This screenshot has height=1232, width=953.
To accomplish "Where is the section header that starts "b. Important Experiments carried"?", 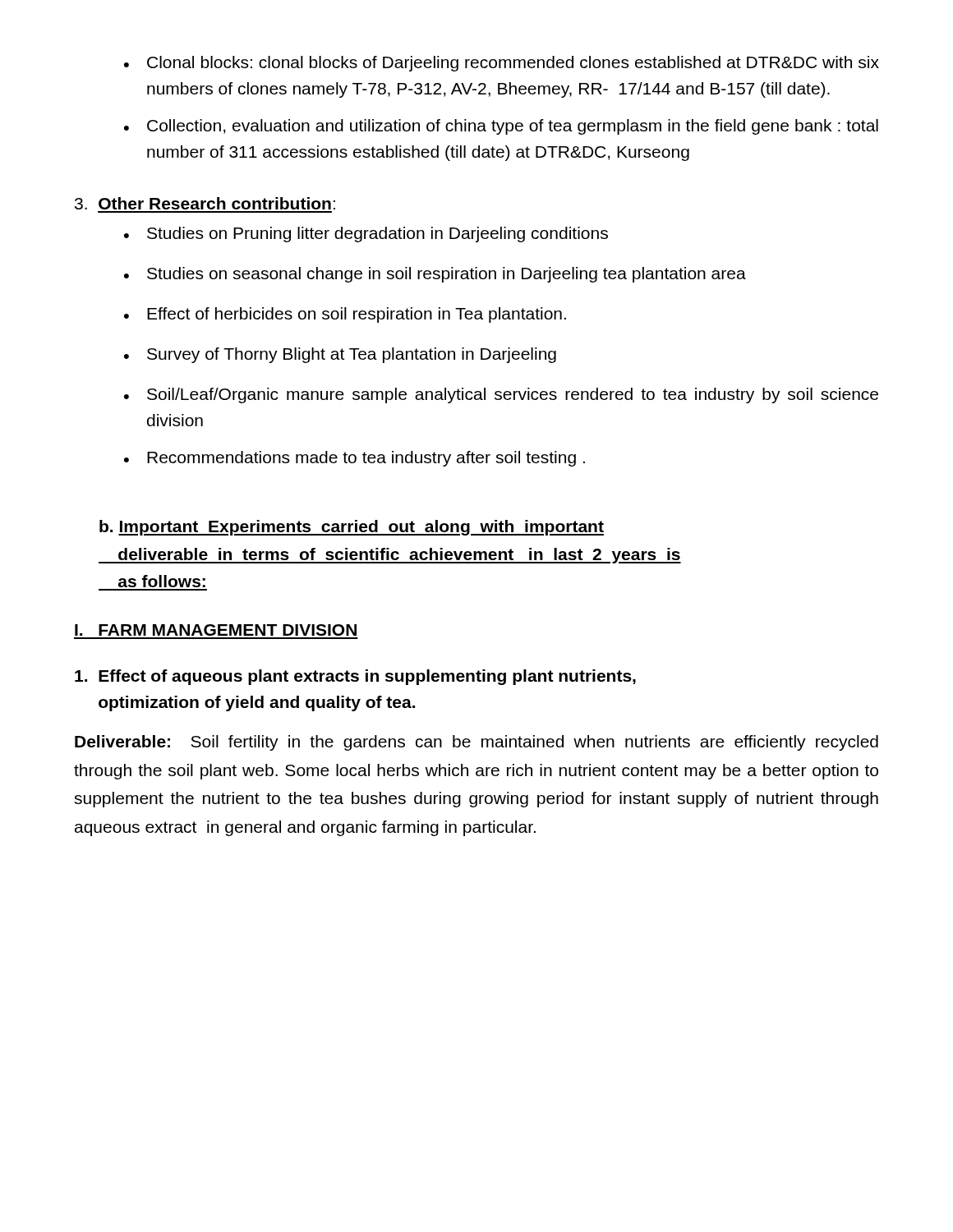I will (x=390, y=554).
